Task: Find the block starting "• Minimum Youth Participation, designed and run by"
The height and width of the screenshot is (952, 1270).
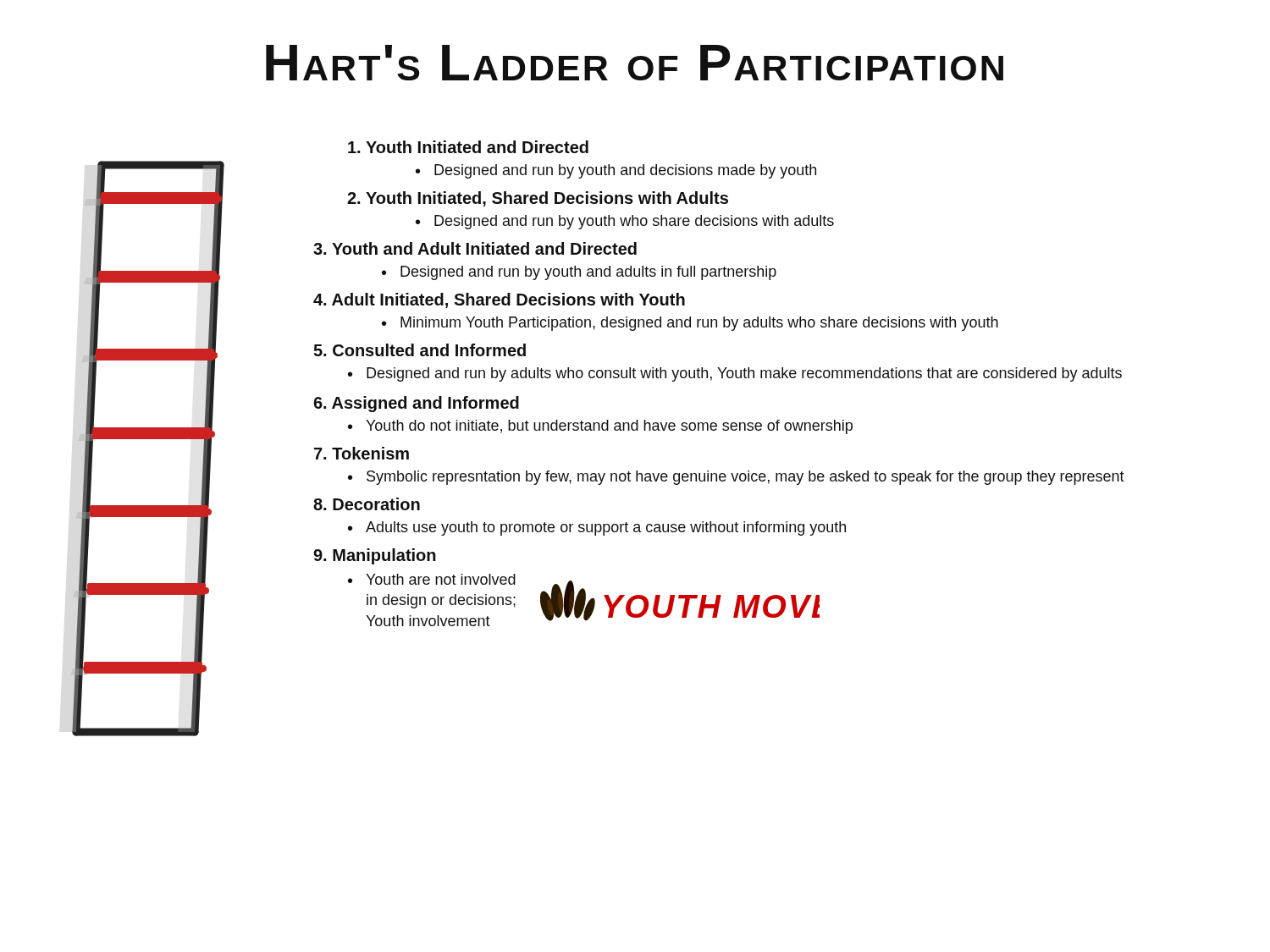Action: pyautogui.click(x=800, y=323)
